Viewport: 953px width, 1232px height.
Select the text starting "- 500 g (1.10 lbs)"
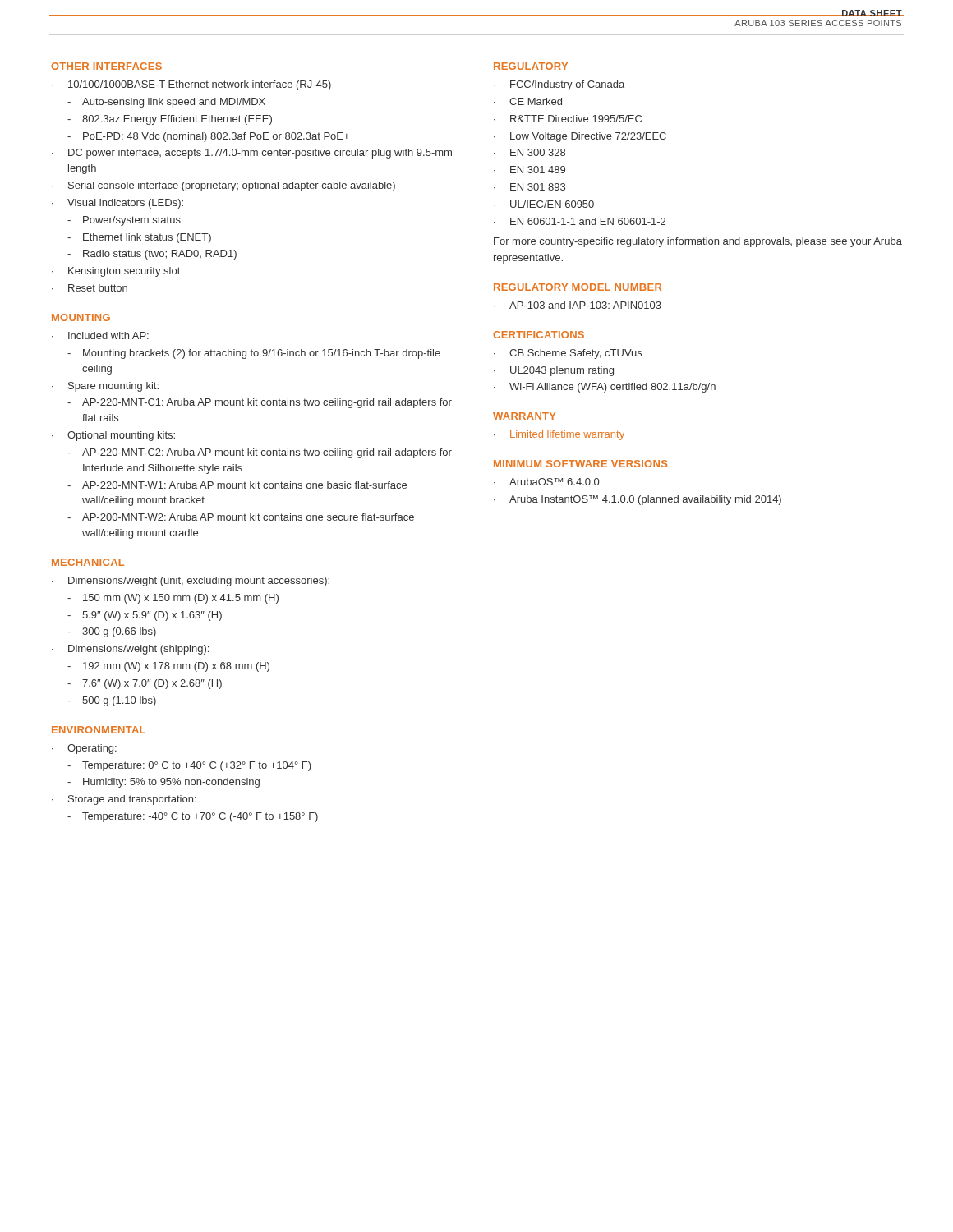coord(112,701)
